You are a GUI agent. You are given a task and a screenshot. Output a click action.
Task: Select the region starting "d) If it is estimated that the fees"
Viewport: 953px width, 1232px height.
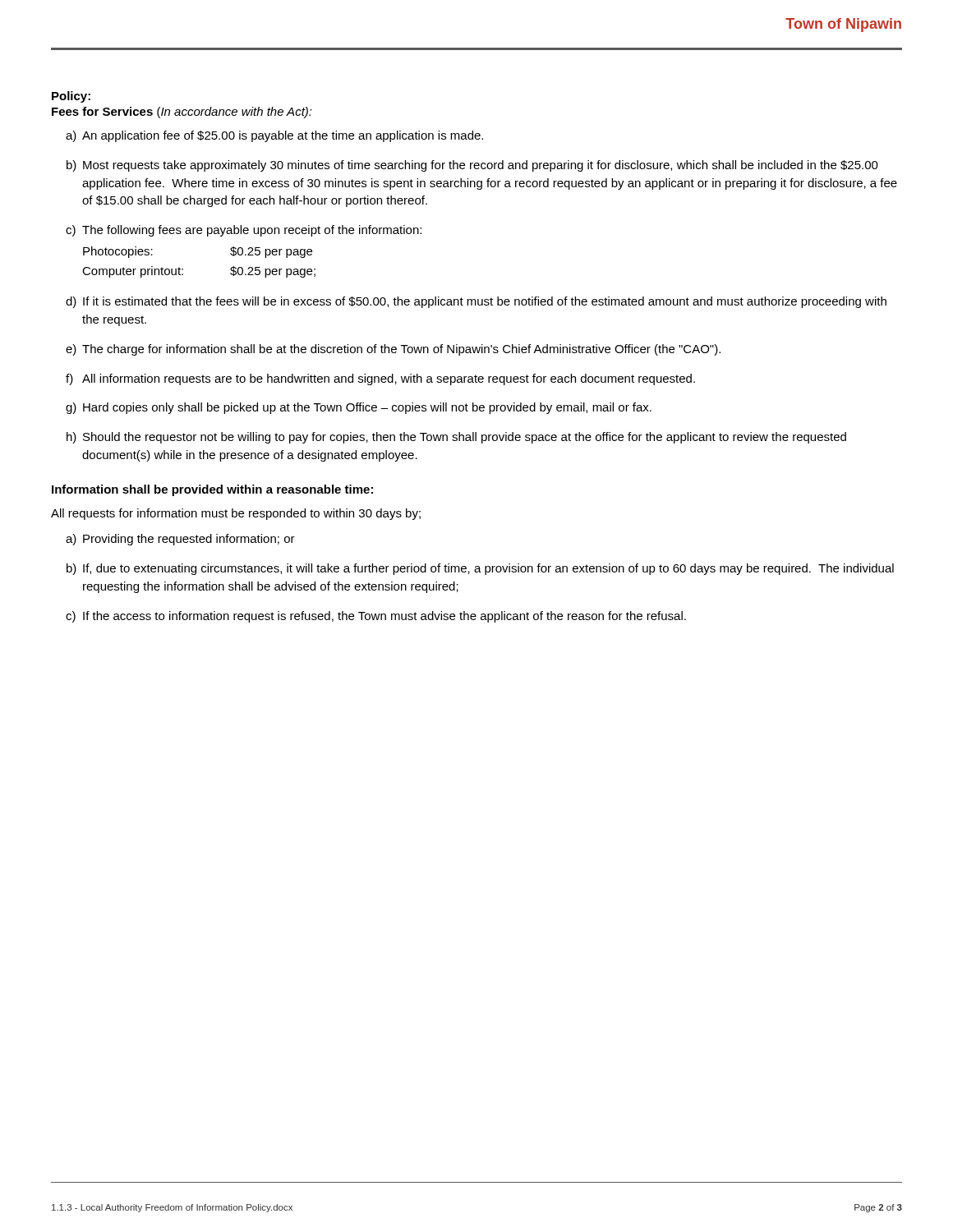pos(476,310)
